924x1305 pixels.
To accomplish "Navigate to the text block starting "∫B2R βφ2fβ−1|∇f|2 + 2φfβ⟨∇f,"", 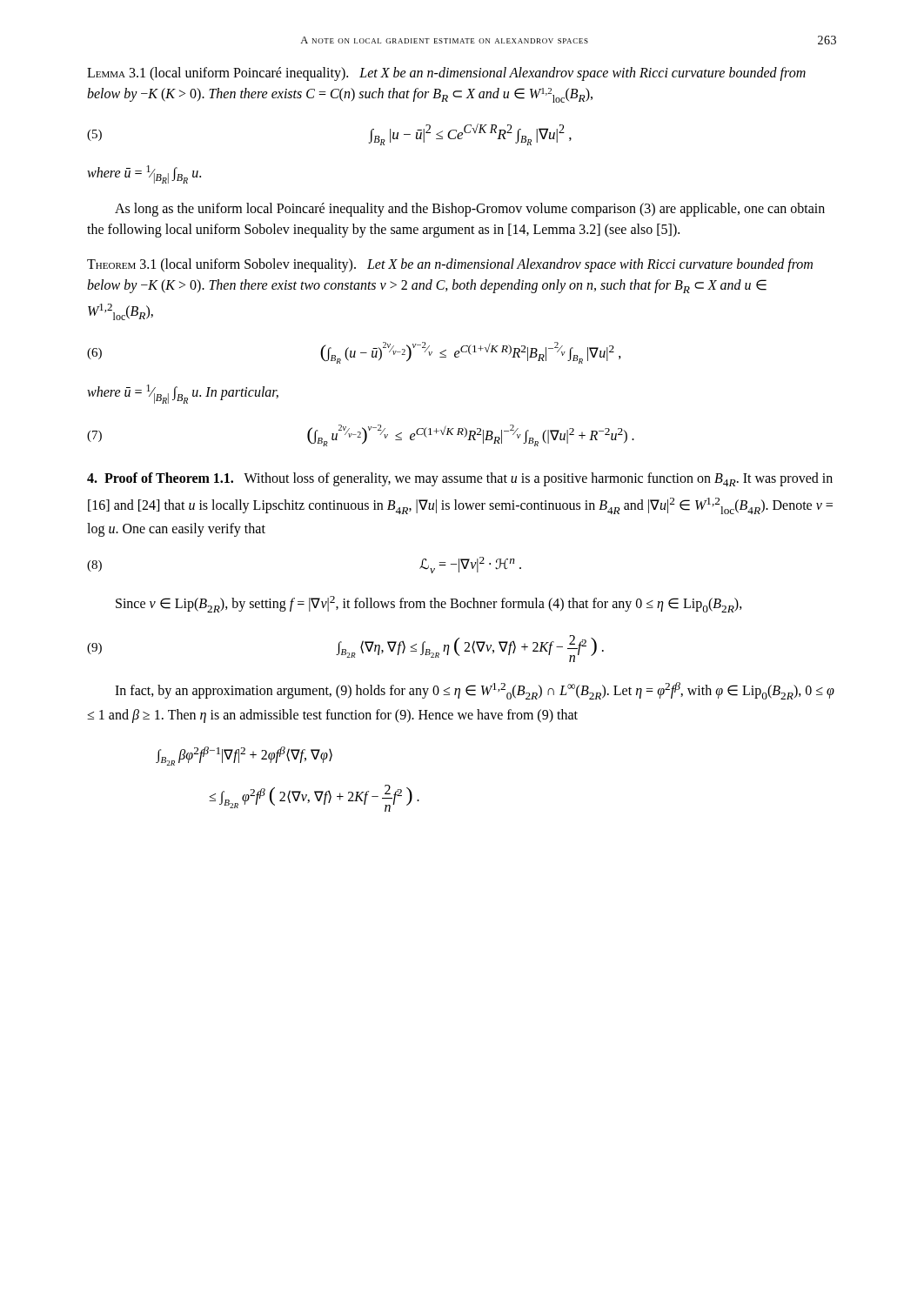I will pyautogui.click(x=244, y=756).
